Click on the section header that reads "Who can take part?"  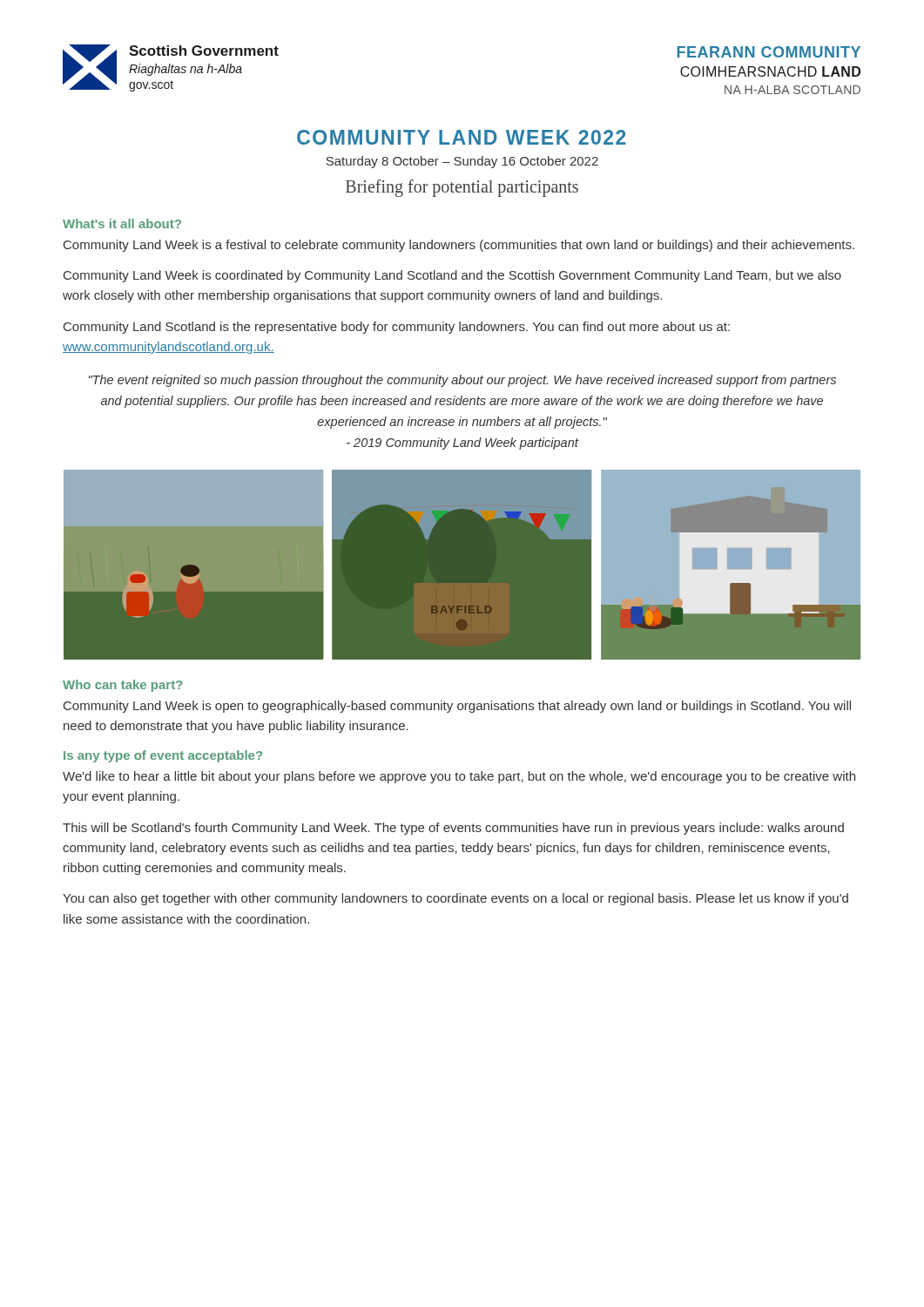click(123, 684)
